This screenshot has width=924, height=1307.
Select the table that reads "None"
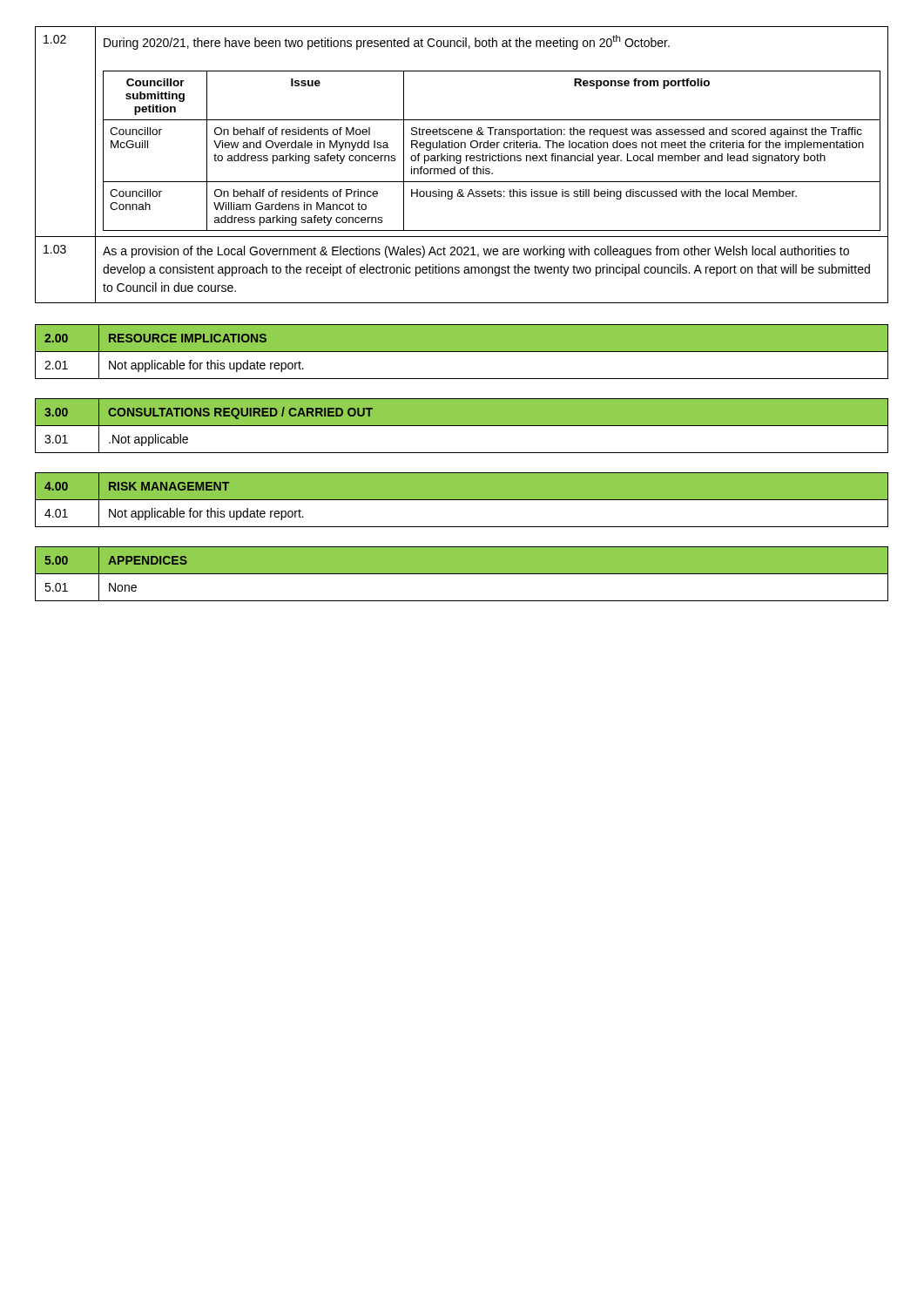pyautogui.click(x=462, y=574)
